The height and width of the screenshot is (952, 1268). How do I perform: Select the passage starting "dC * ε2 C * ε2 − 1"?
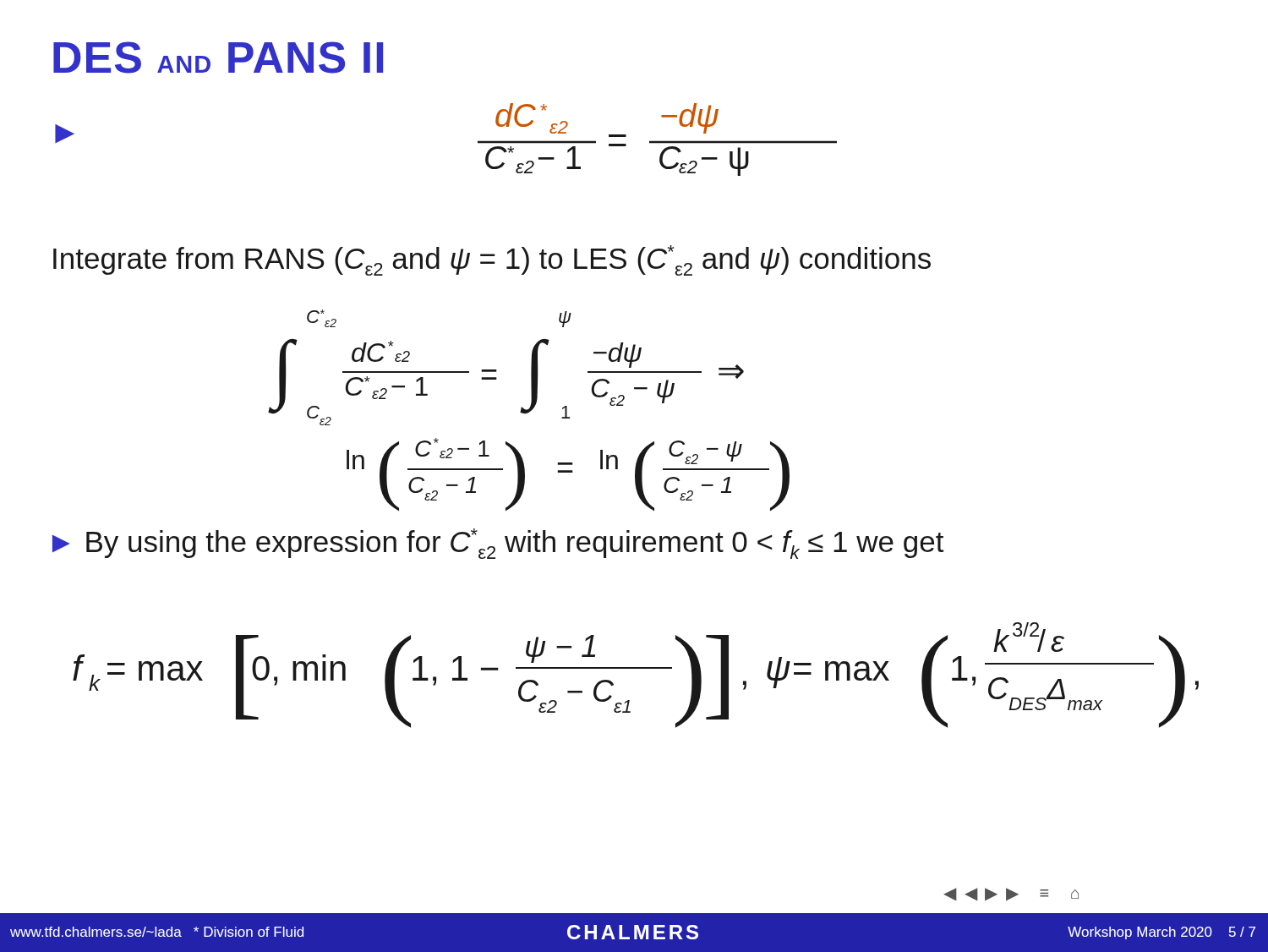(x=634, y=140)
